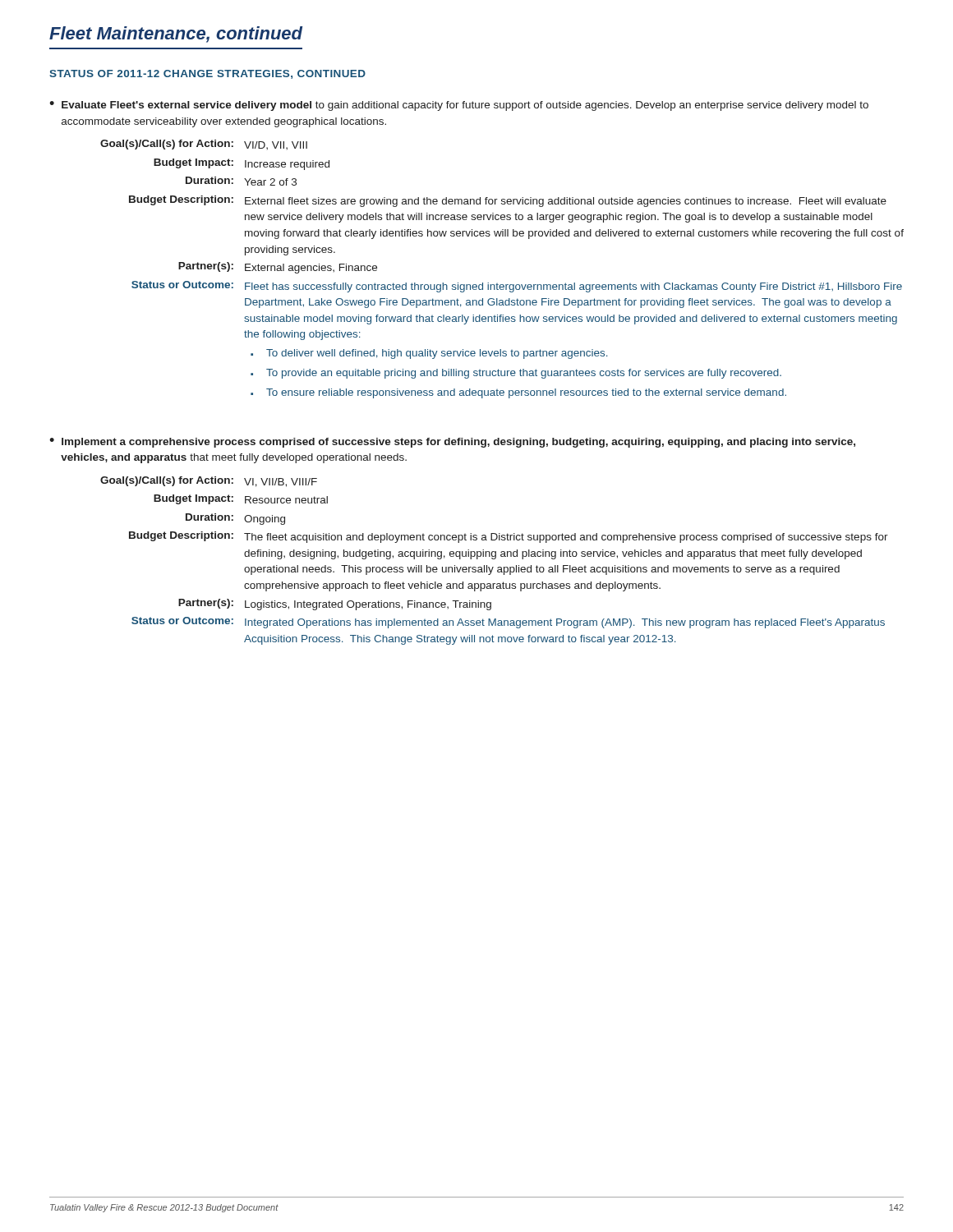Find the list item that reads "• Evaluate Fleet's"

(476, 113)
